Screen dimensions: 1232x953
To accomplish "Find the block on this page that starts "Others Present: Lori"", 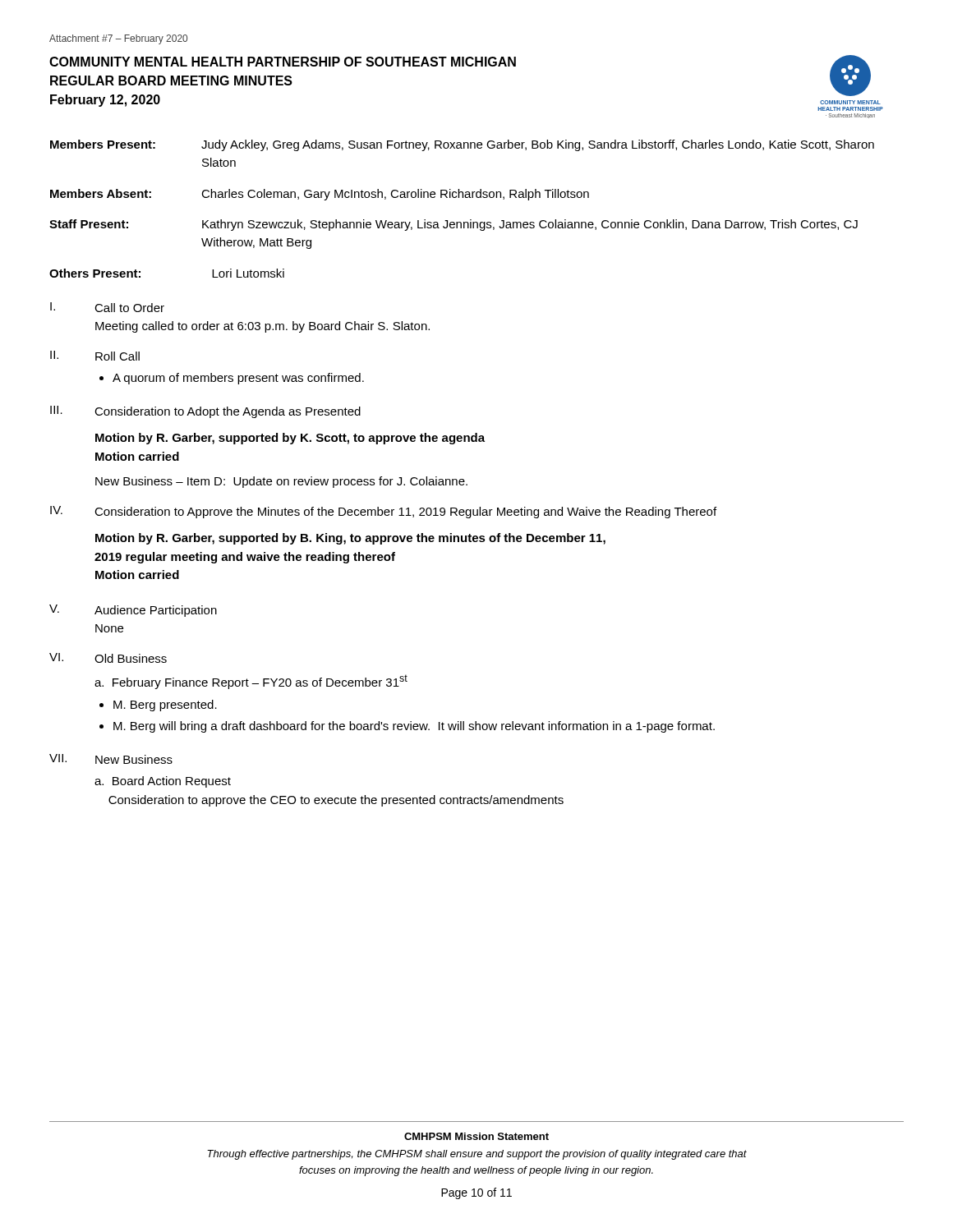I will tap(97, 274).
